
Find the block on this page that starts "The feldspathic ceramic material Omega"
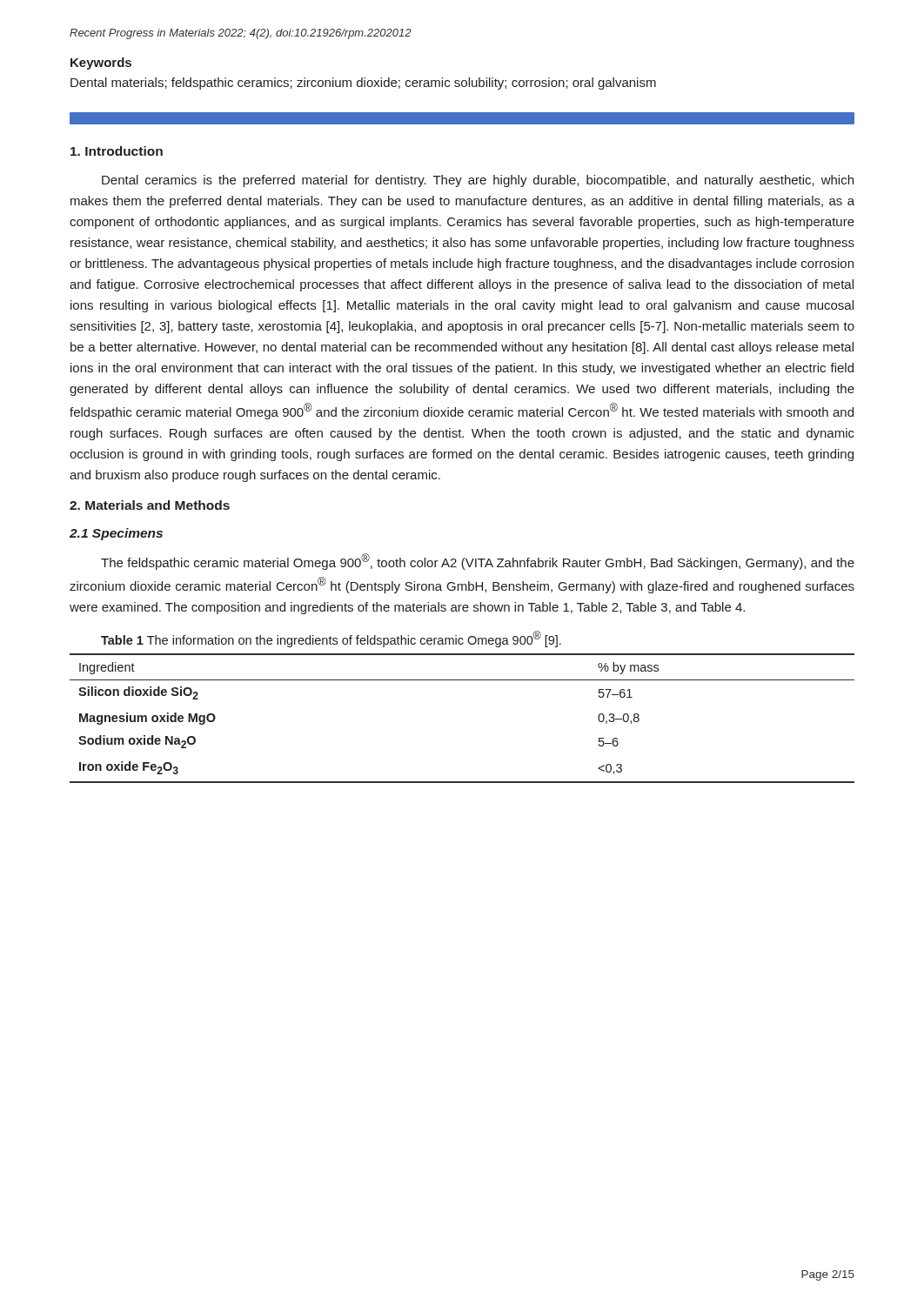tap(462, 583)
